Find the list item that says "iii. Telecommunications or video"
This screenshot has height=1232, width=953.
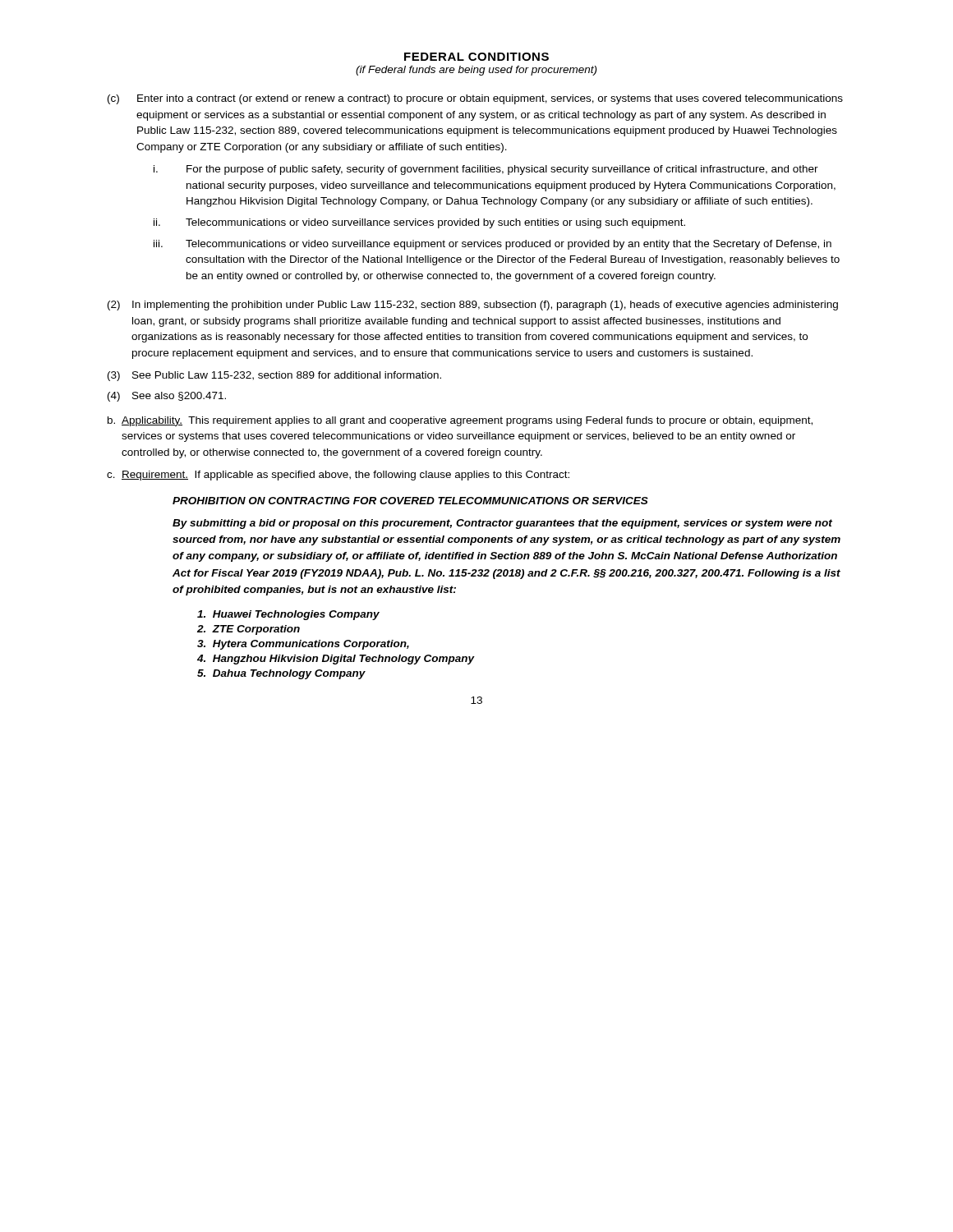pyautogui.click(x=499, y=259)
